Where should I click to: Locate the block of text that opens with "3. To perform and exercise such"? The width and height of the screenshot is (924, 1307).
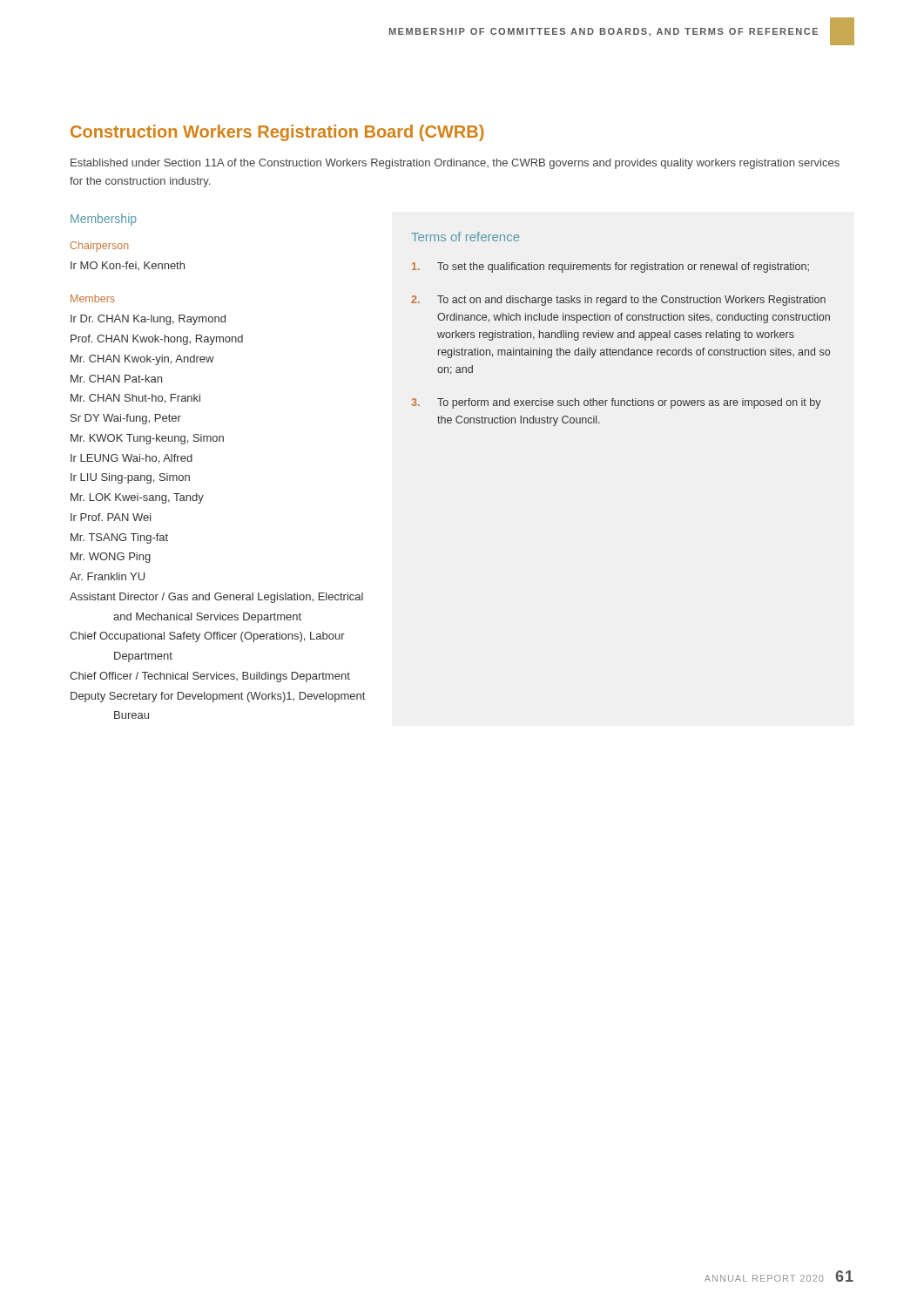623,411
